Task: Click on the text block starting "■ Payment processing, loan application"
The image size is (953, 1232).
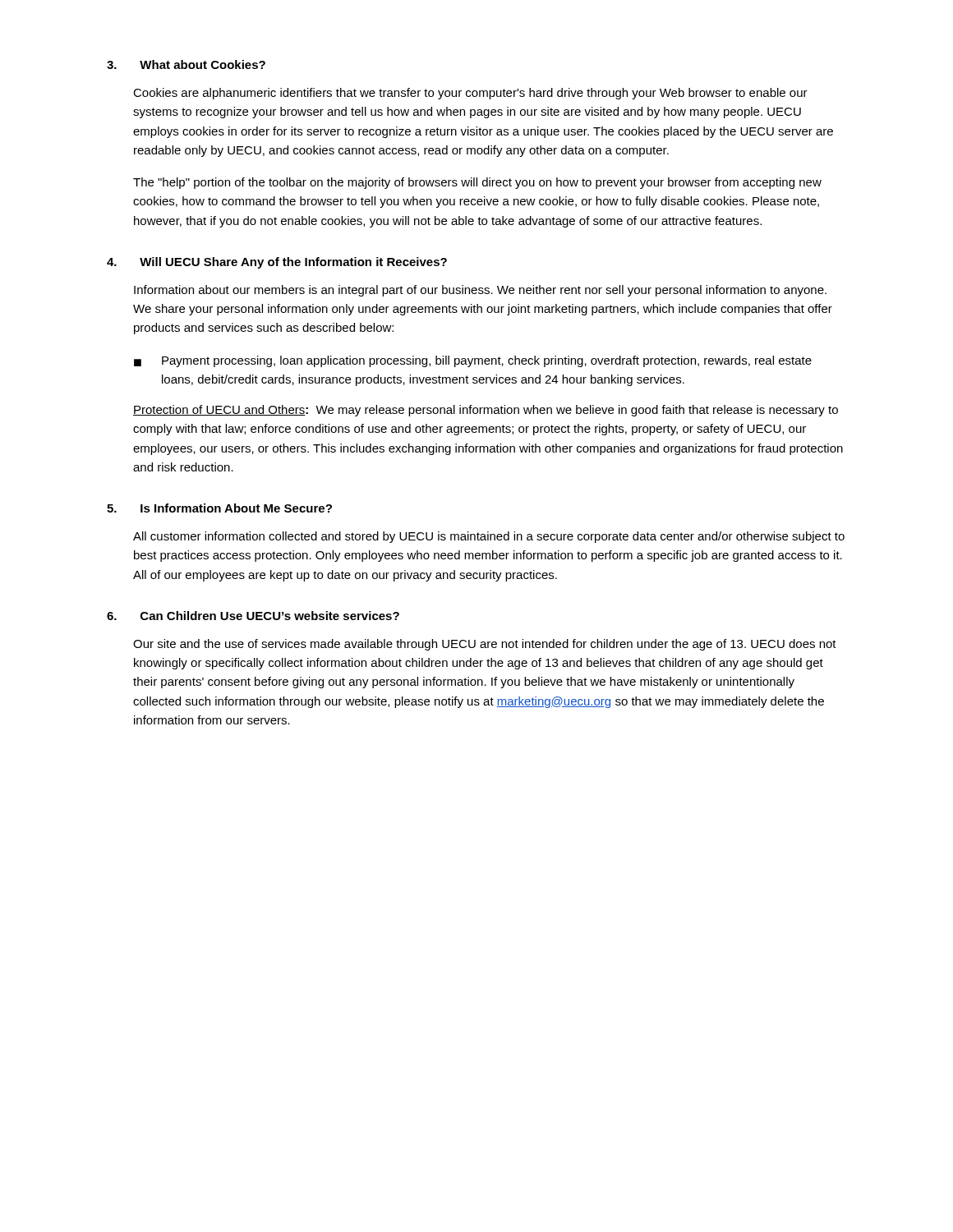Action: tap(490, 369)
